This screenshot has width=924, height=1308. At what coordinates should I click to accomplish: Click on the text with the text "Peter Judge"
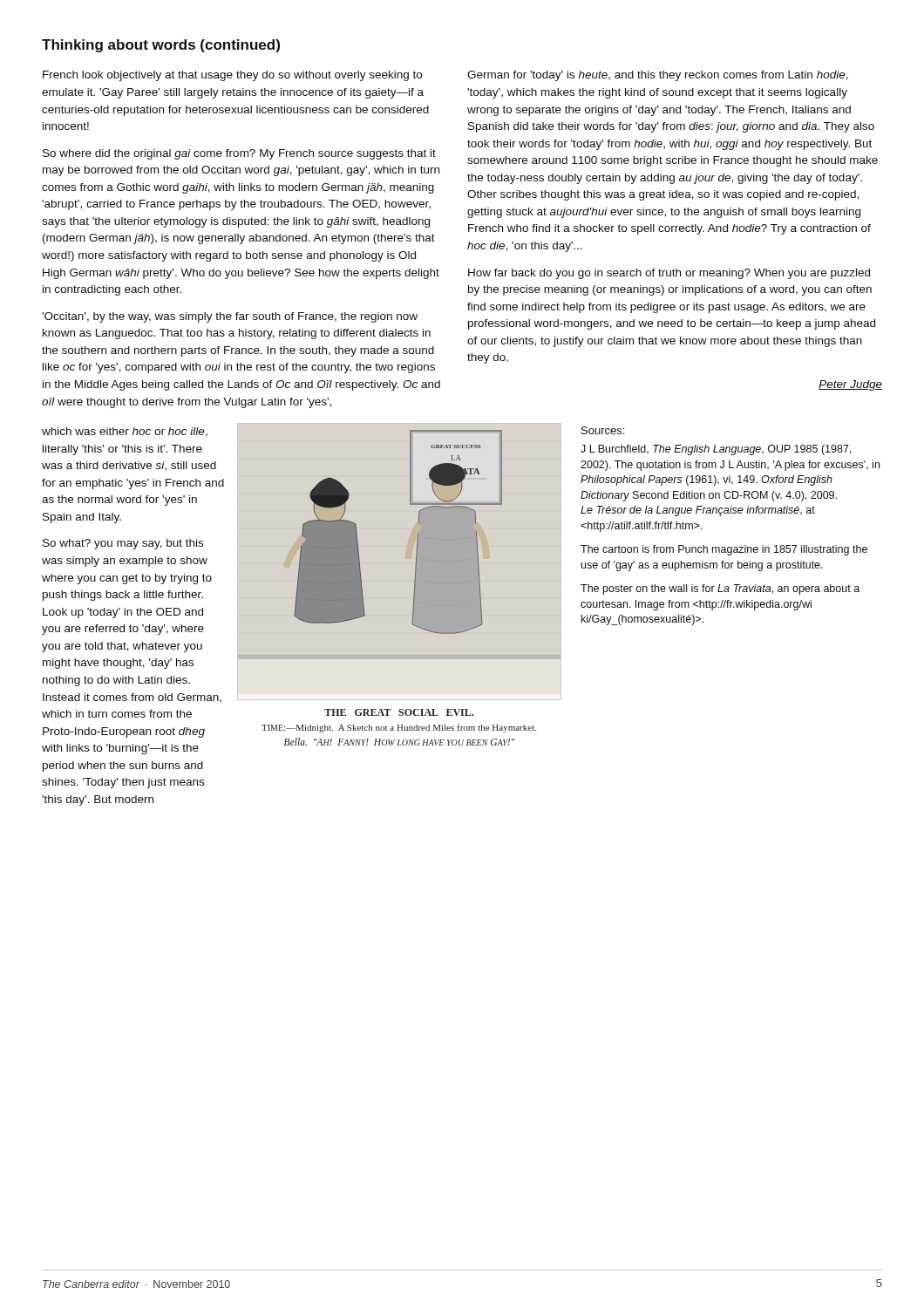[x=850, y=384]
